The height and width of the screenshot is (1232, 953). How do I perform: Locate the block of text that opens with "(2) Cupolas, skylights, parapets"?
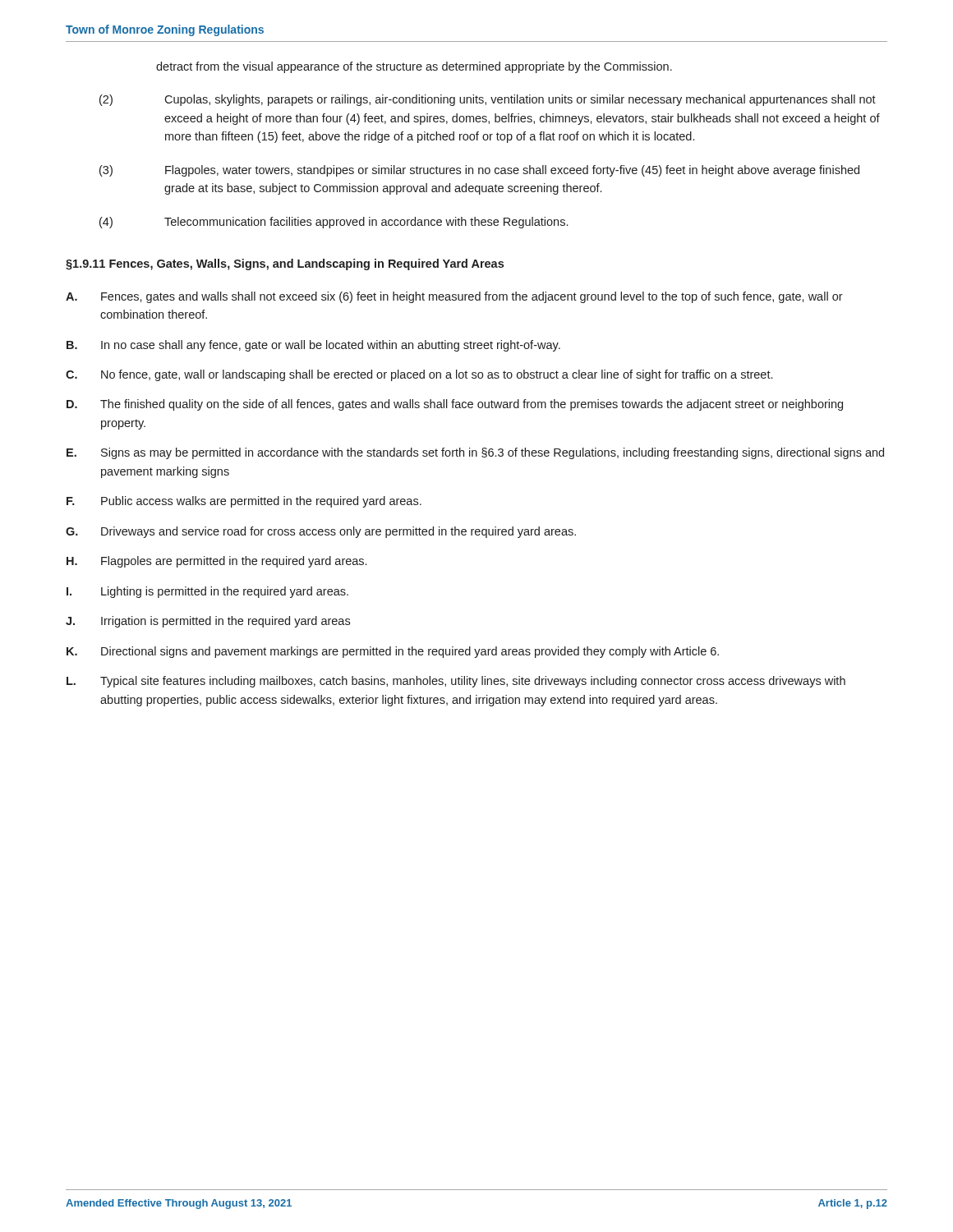(x=476, y=118)
